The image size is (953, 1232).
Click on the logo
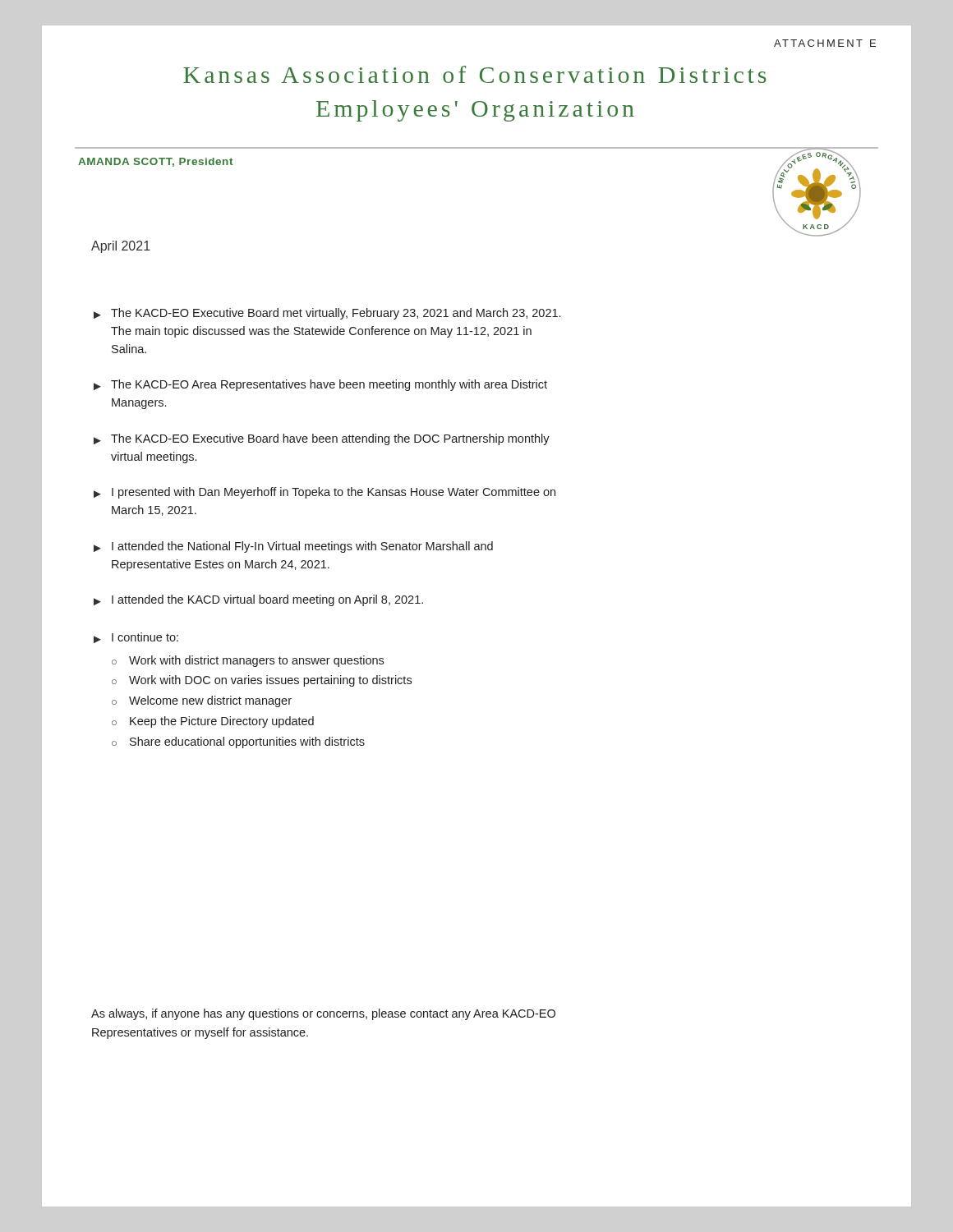(817, 192)
